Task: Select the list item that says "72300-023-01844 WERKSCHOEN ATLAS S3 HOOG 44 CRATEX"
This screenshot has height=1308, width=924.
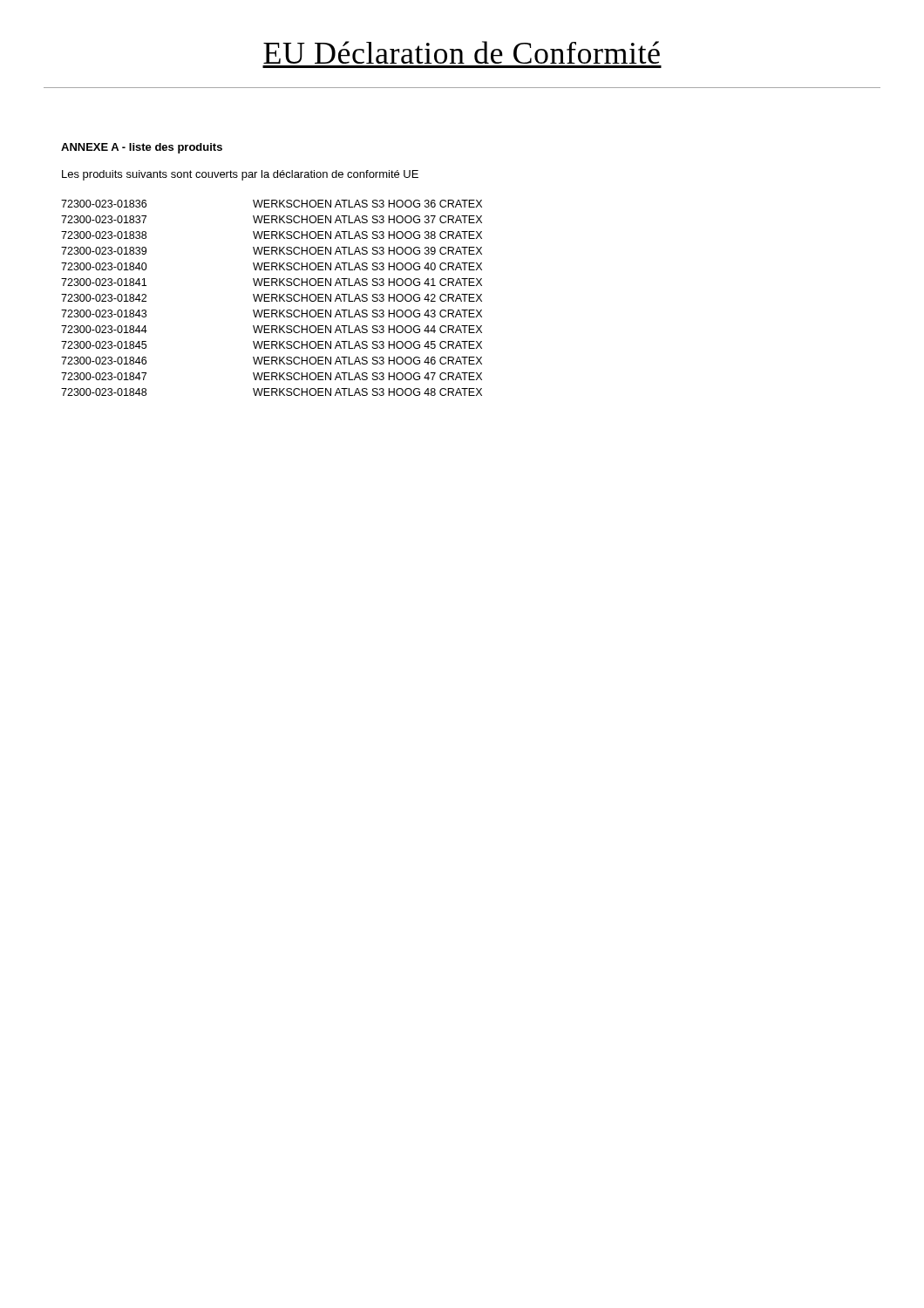Action: coord(462,330)
